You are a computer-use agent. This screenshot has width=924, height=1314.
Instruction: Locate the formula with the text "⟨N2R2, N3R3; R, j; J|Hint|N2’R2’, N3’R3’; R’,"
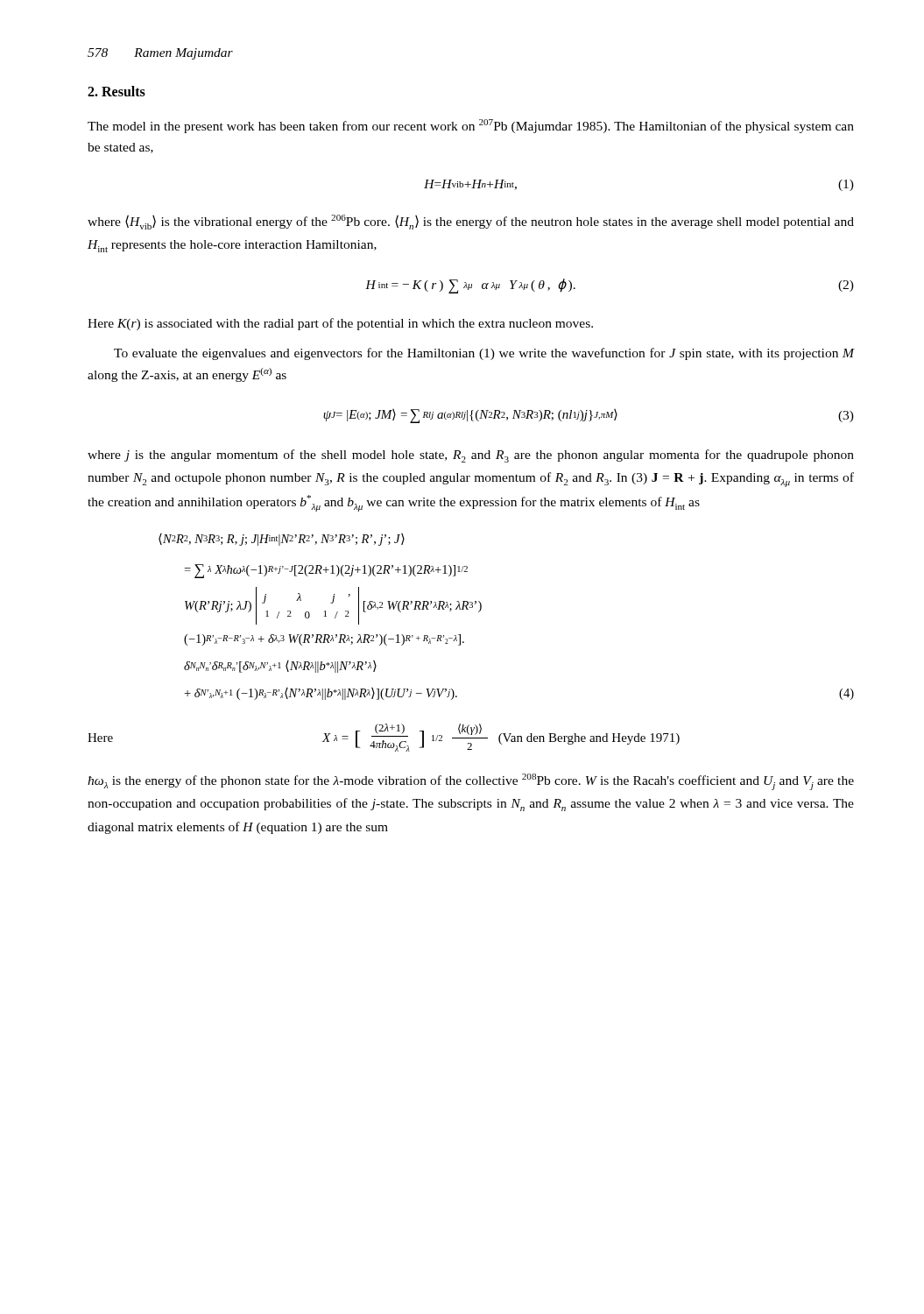pyautogui.click(x=282, y=540)
